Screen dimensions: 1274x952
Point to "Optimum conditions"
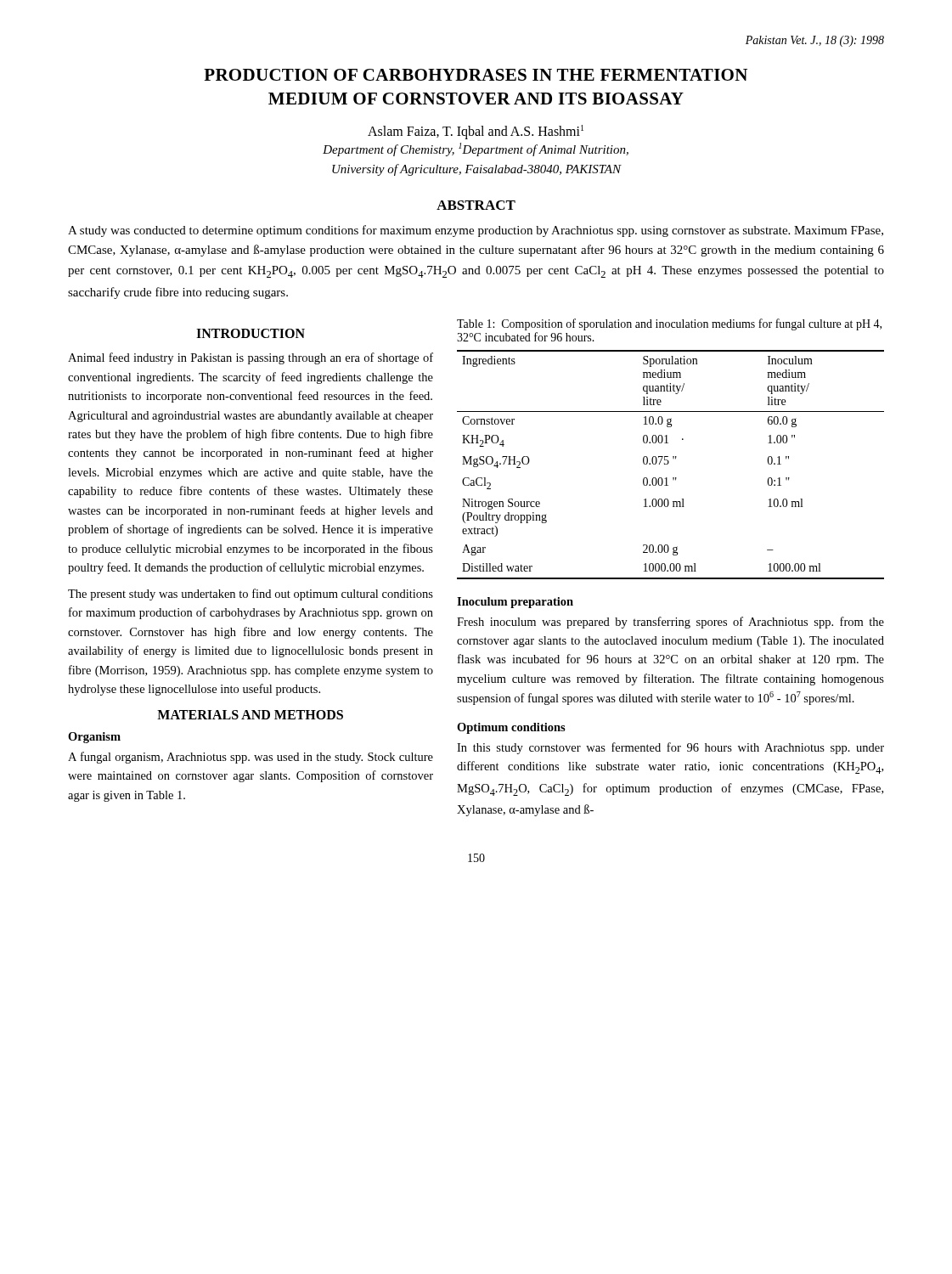511,727
